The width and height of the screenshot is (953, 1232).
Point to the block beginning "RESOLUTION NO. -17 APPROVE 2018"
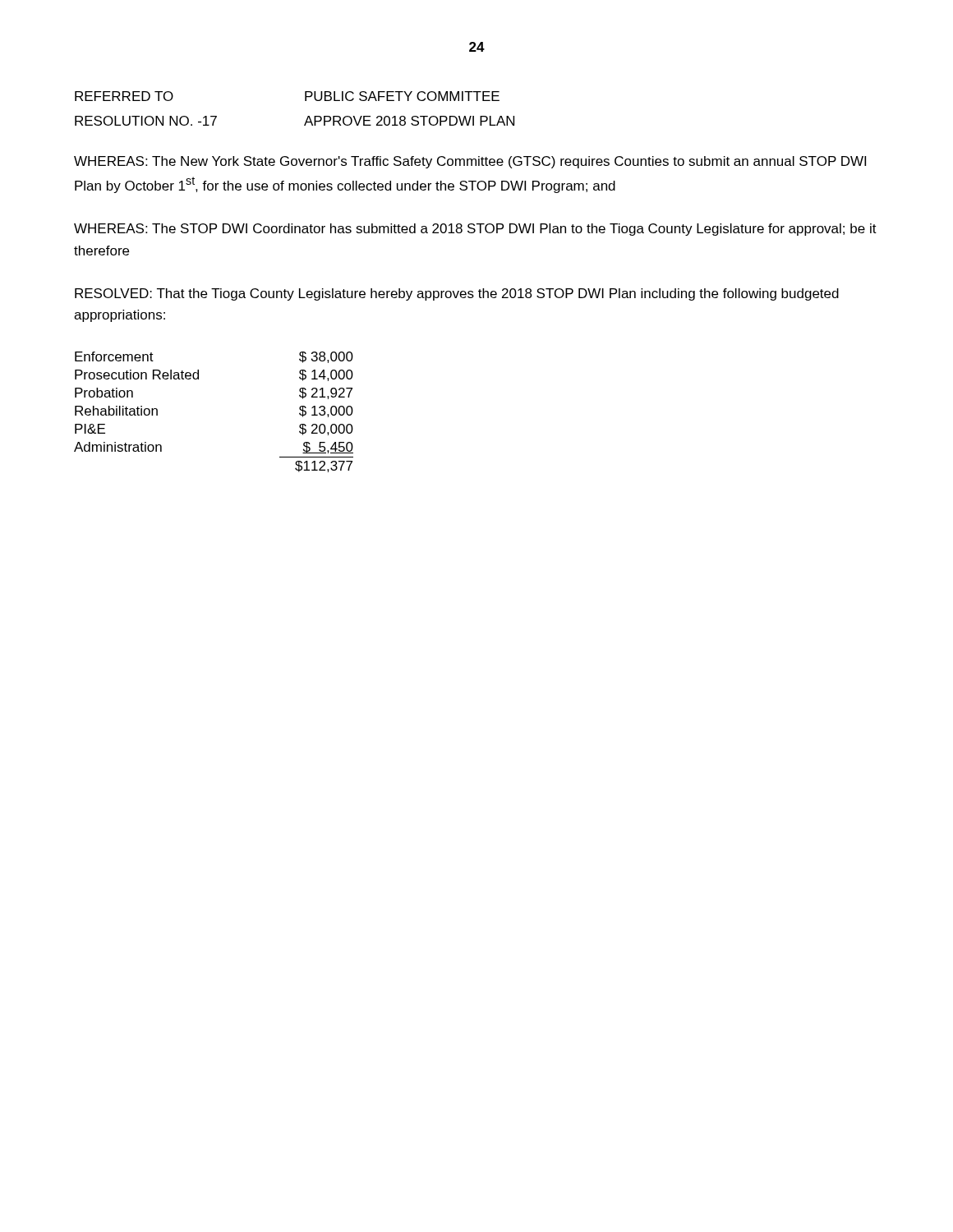click(x=295, y=122)
